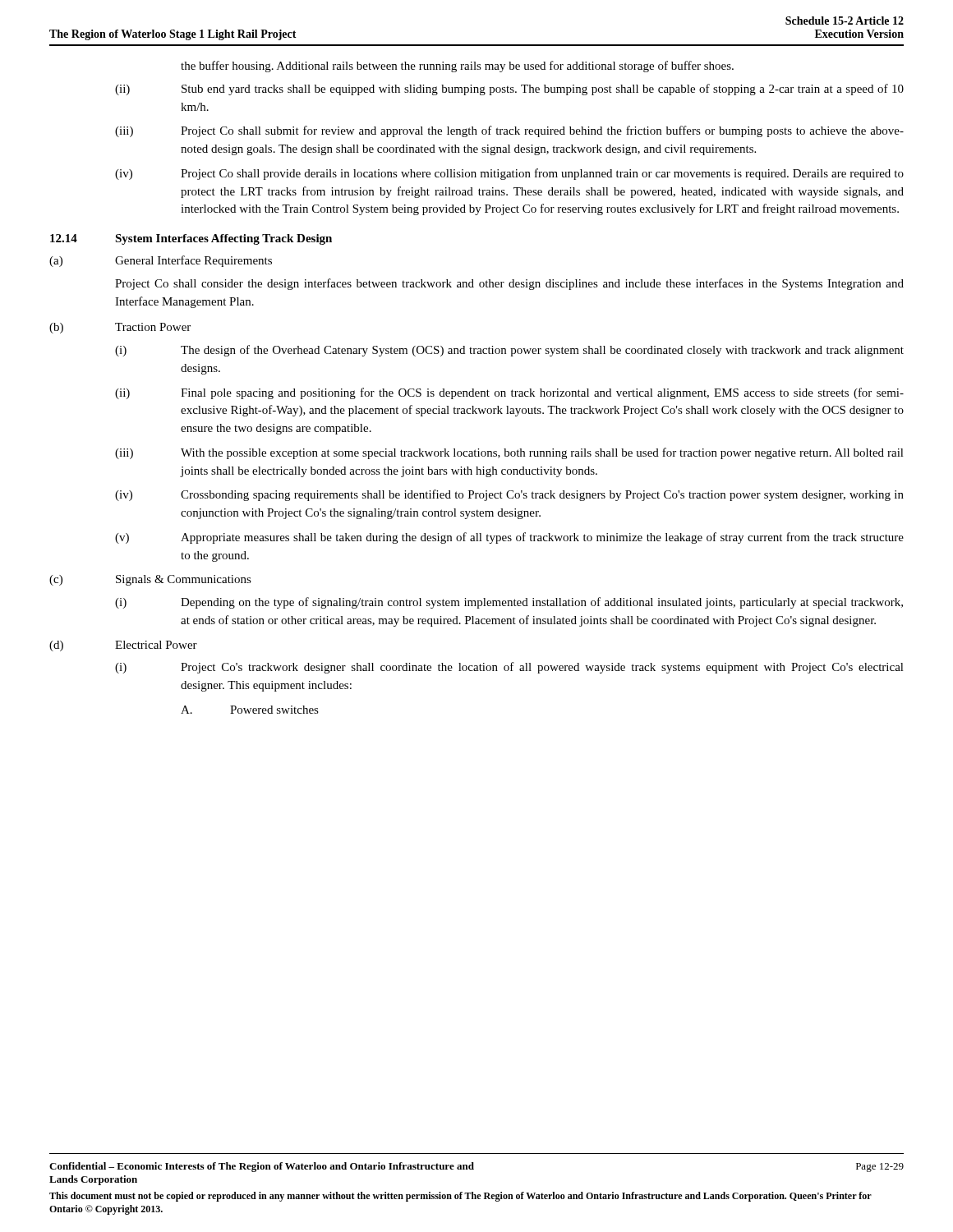Where is the section header that starts "12.14 System Interfaces Affecting"?
Image resolution: width=953 pixels, height=1232 pixels.
[191, 239]
